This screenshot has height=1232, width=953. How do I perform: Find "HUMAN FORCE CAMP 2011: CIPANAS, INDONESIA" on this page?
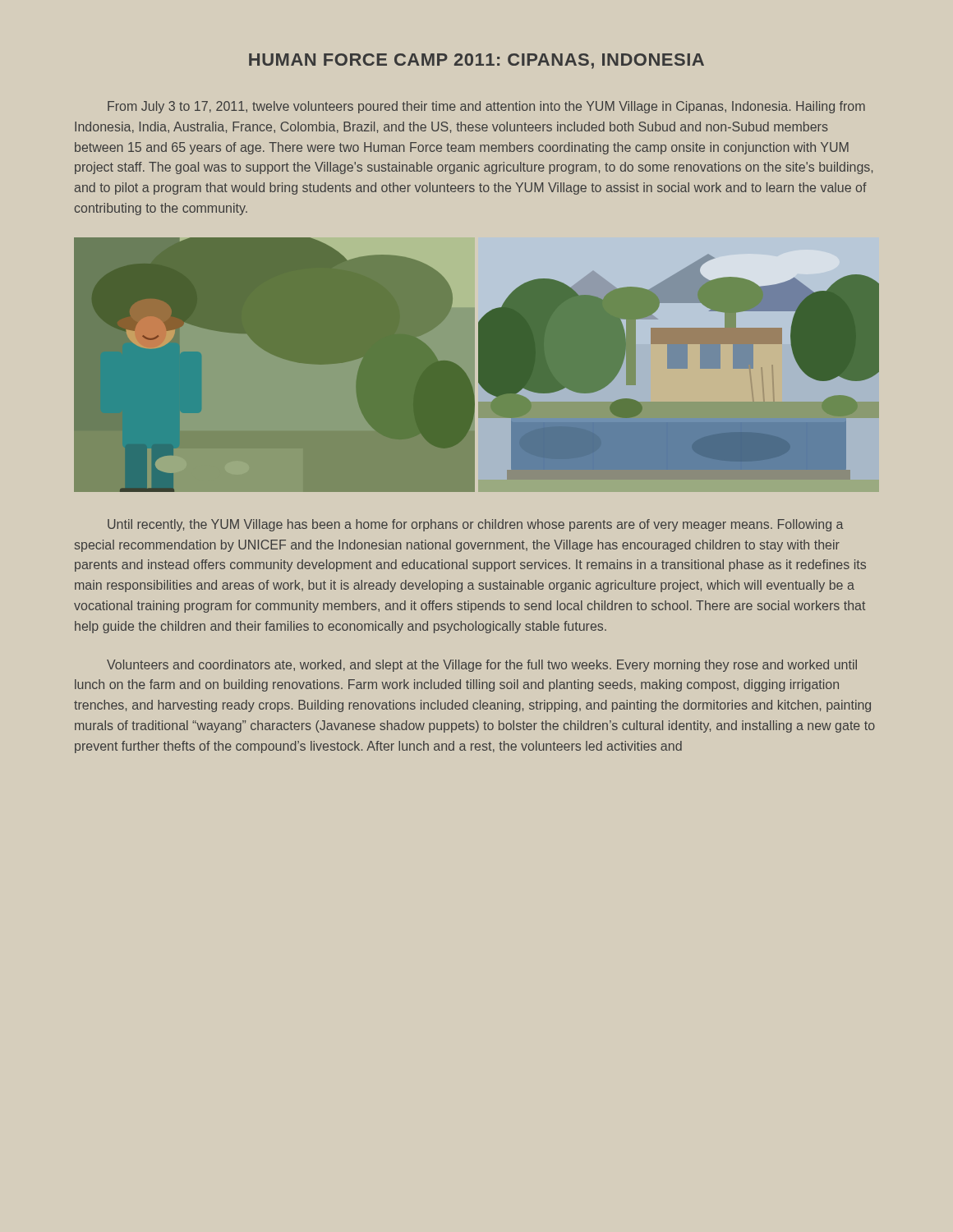[x=476, y=60]
